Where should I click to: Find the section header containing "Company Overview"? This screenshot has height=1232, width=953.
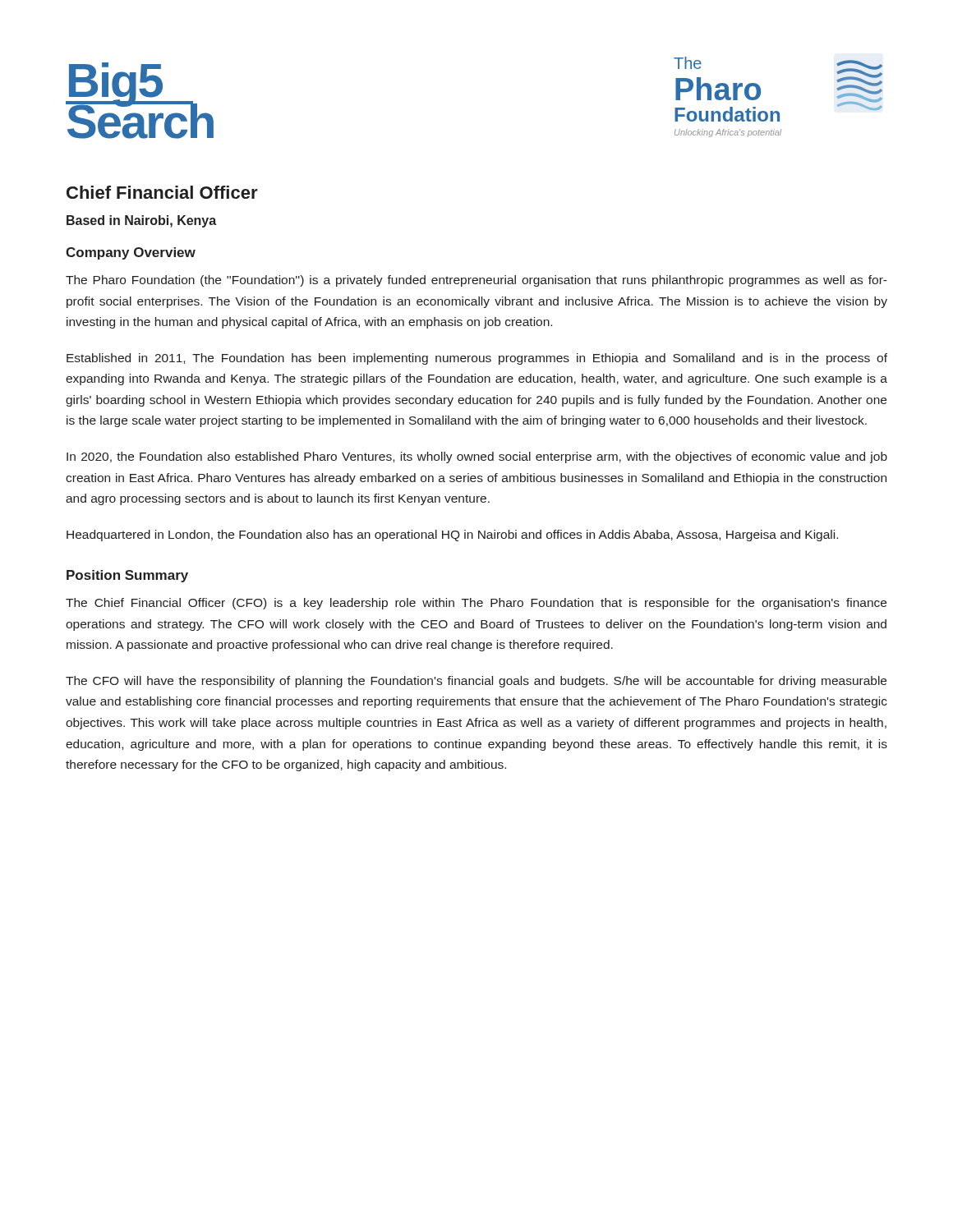coord(131,253)
